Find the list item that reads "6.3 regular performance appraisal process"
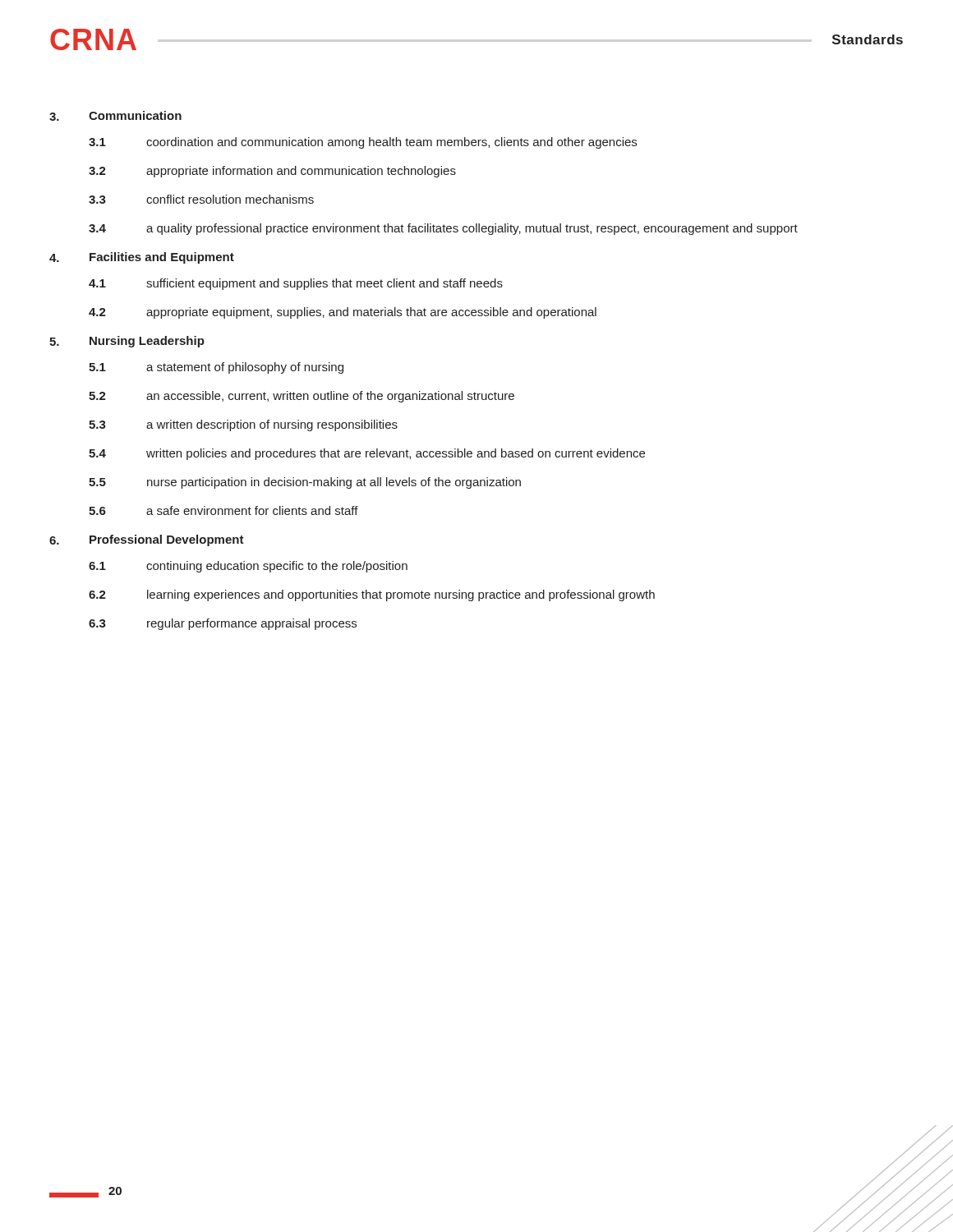The height and width of the screenshot is (1232, 953). pyautogui.click(x=223, y=624)
